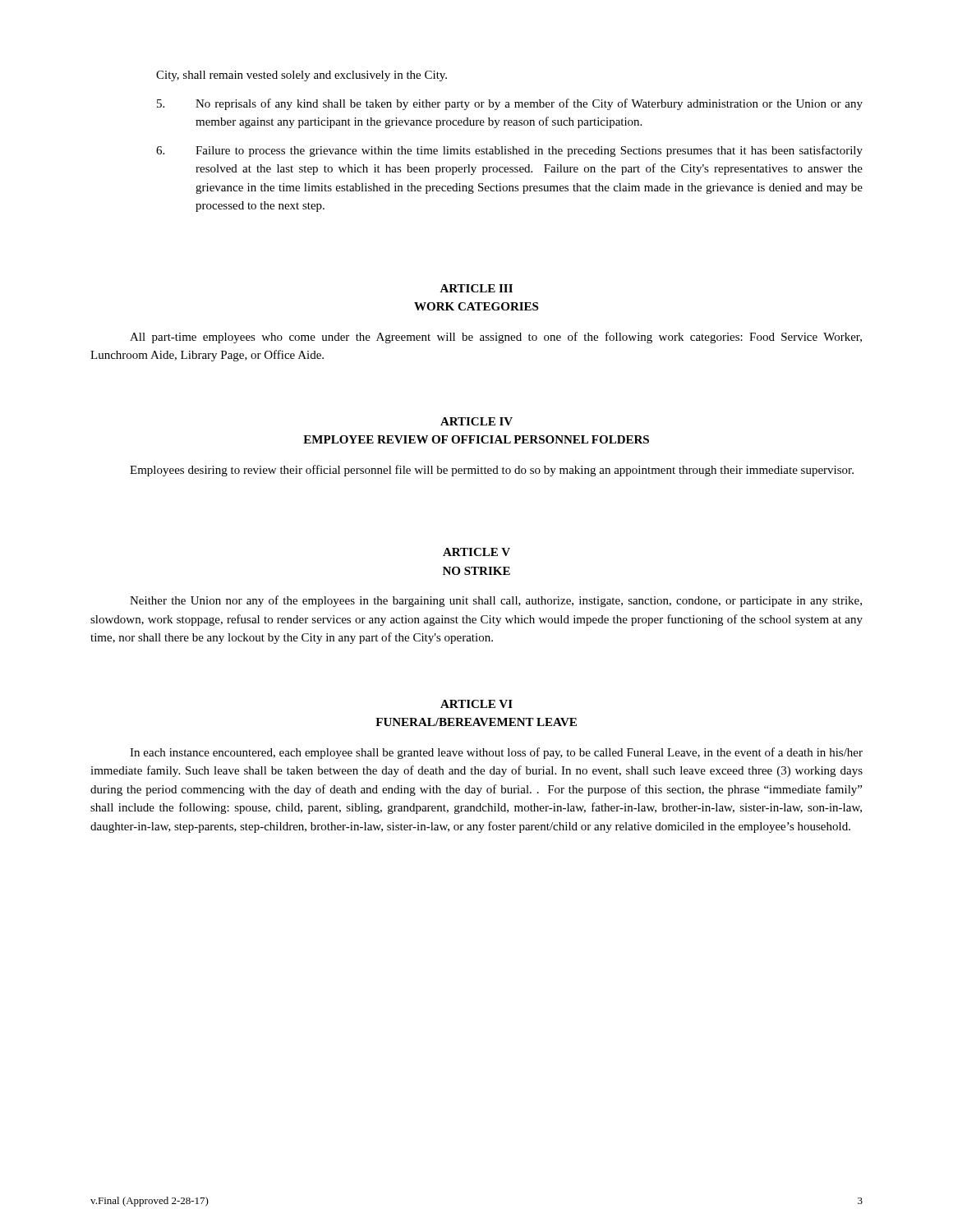Screen dimensions: 1232x953
Task: Find the section header on this page that starts "ARTICLE IV EMPLOYEE REVIEW OF OFFICIAL PERSONNEL"
Action: point(476,430)
